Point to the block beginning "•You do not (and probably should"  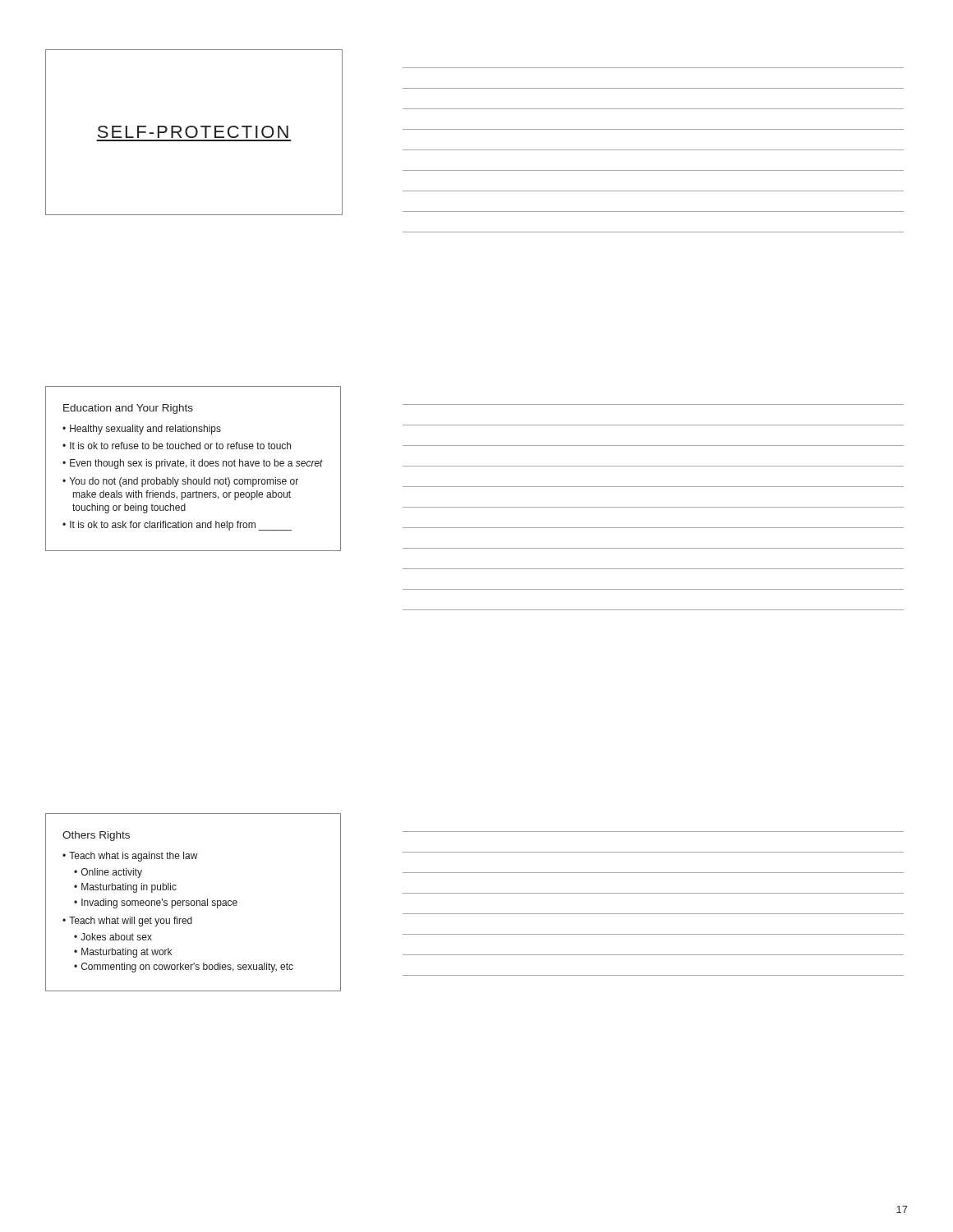180,494
